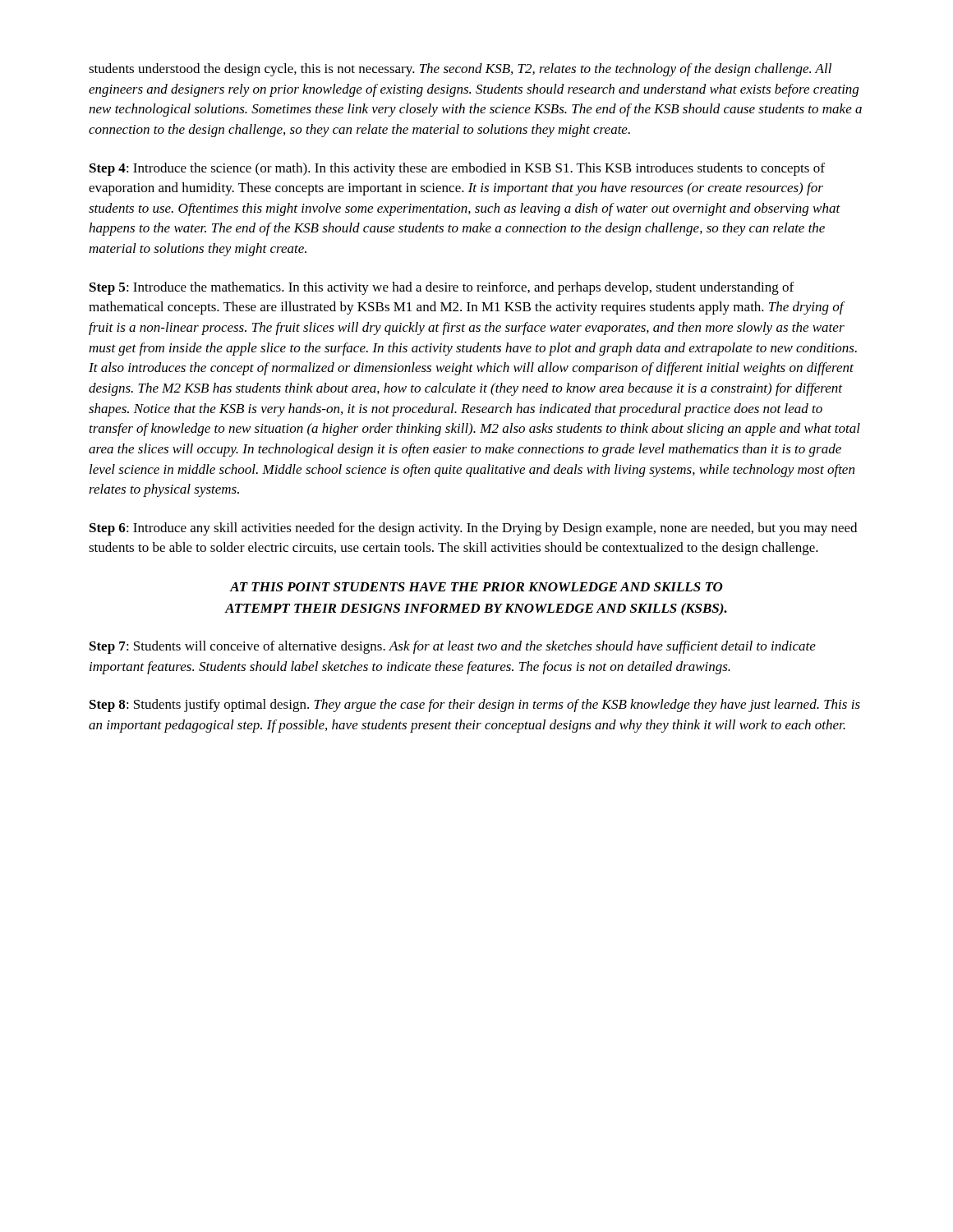The image size is (953, 1232).
Task: Click the passage that begins "Step 4: Introduce the science (or math). In"
Action: point(464,208)
